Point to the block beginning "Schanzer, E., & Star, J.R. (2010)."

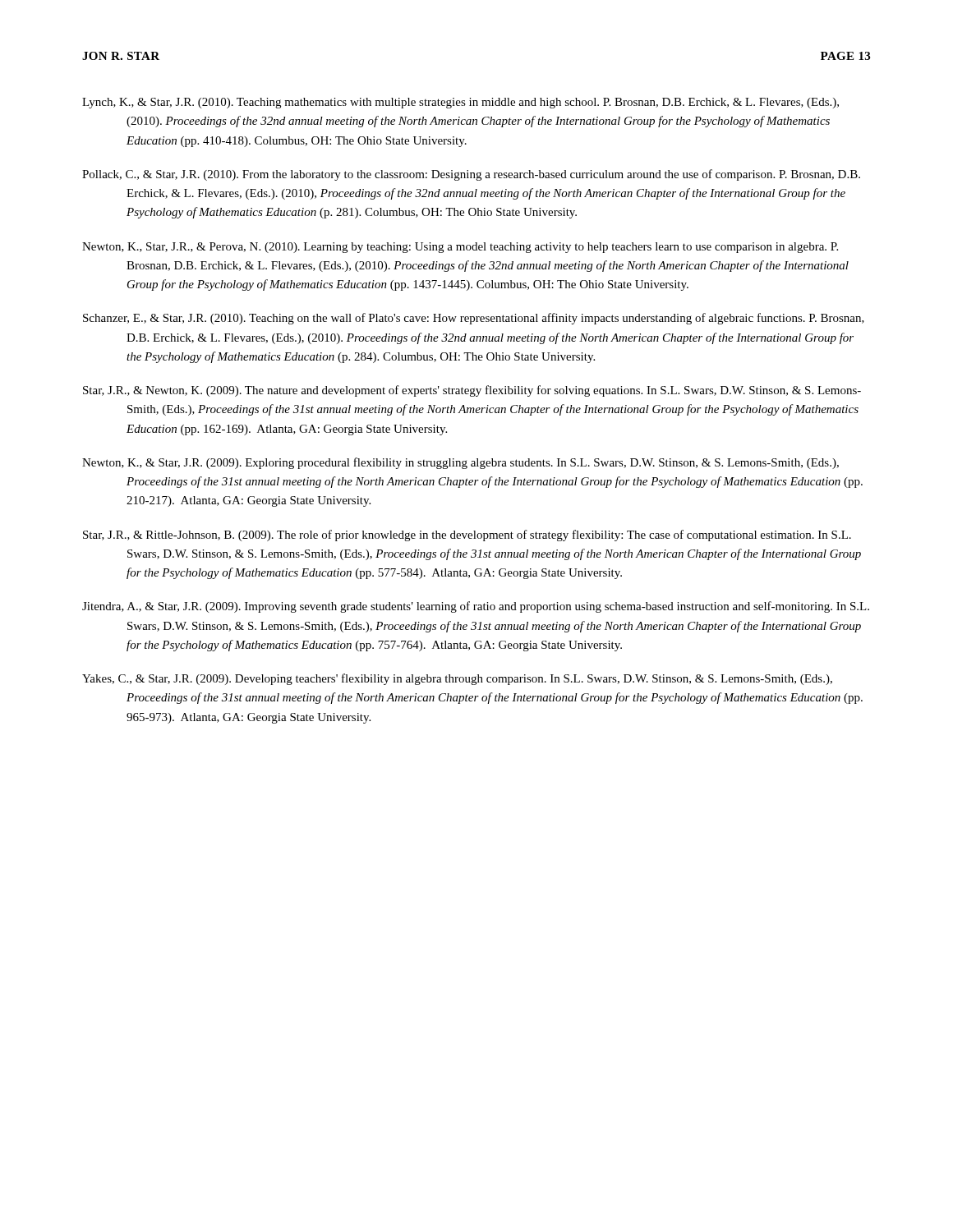473,337
